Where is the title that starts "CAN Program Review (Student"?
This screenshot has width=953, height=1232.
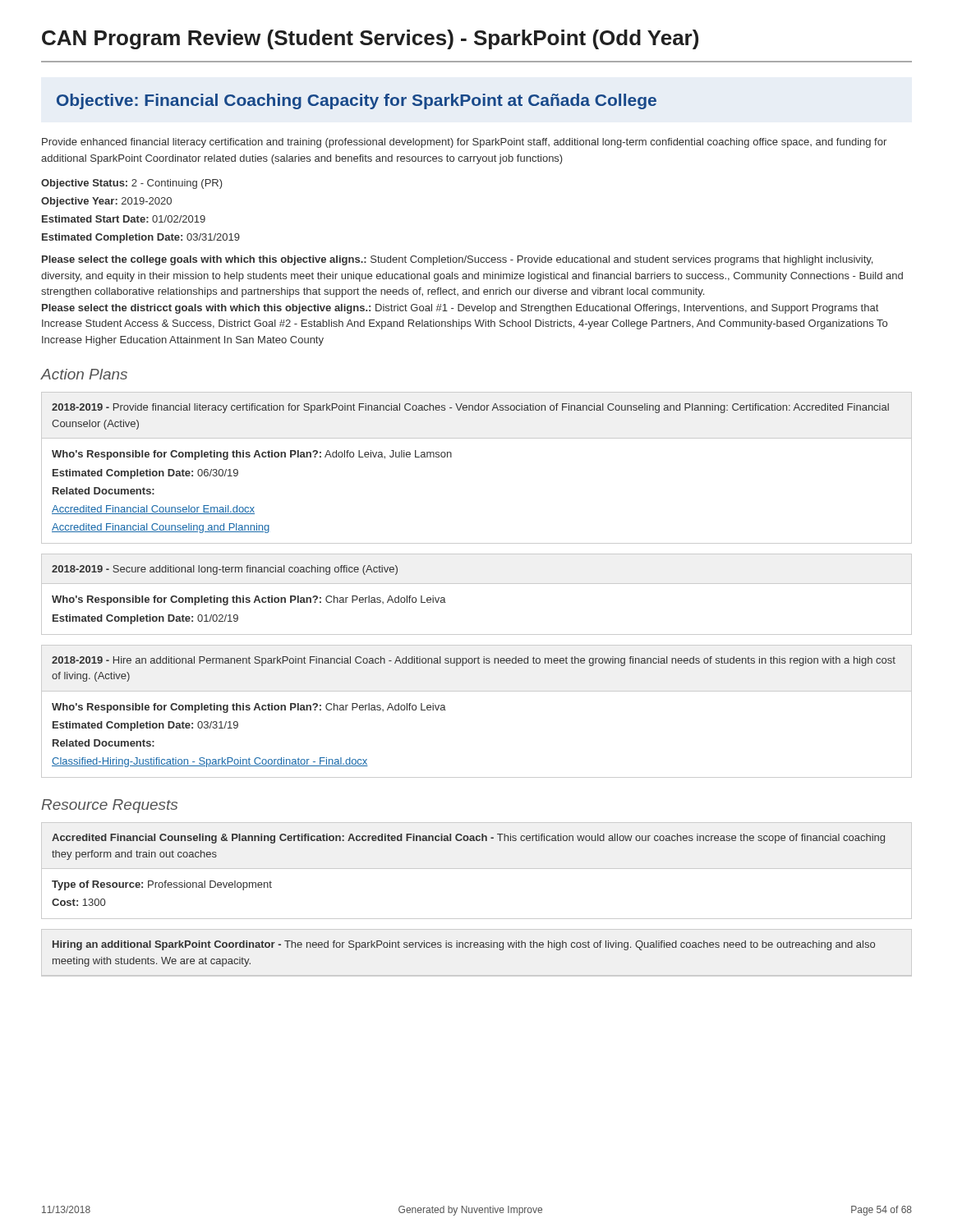pos(476,38)
